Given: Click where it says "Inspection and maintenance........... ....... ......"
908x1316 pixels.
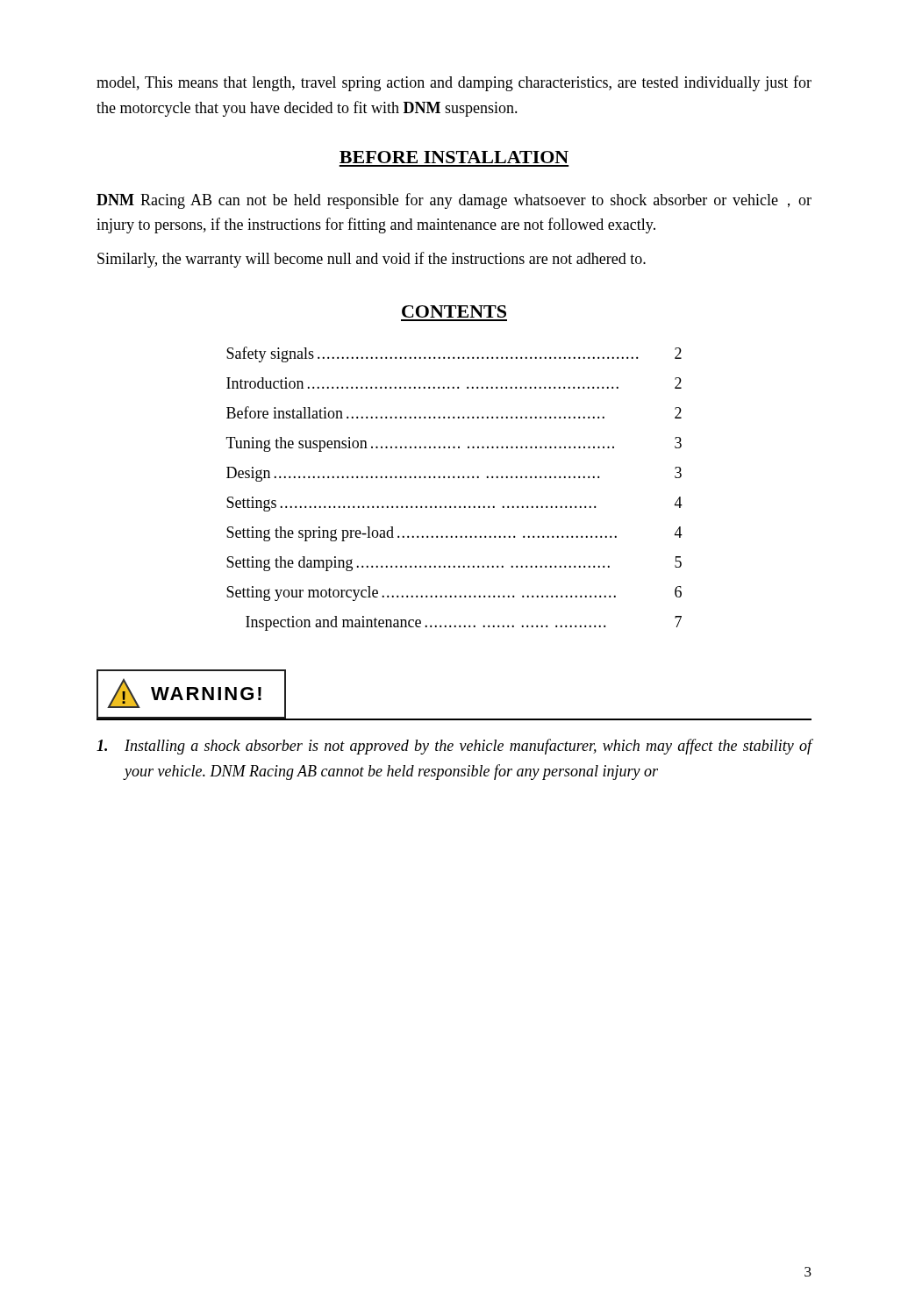Looking at the screenshot, I should [x=464, y=622].
